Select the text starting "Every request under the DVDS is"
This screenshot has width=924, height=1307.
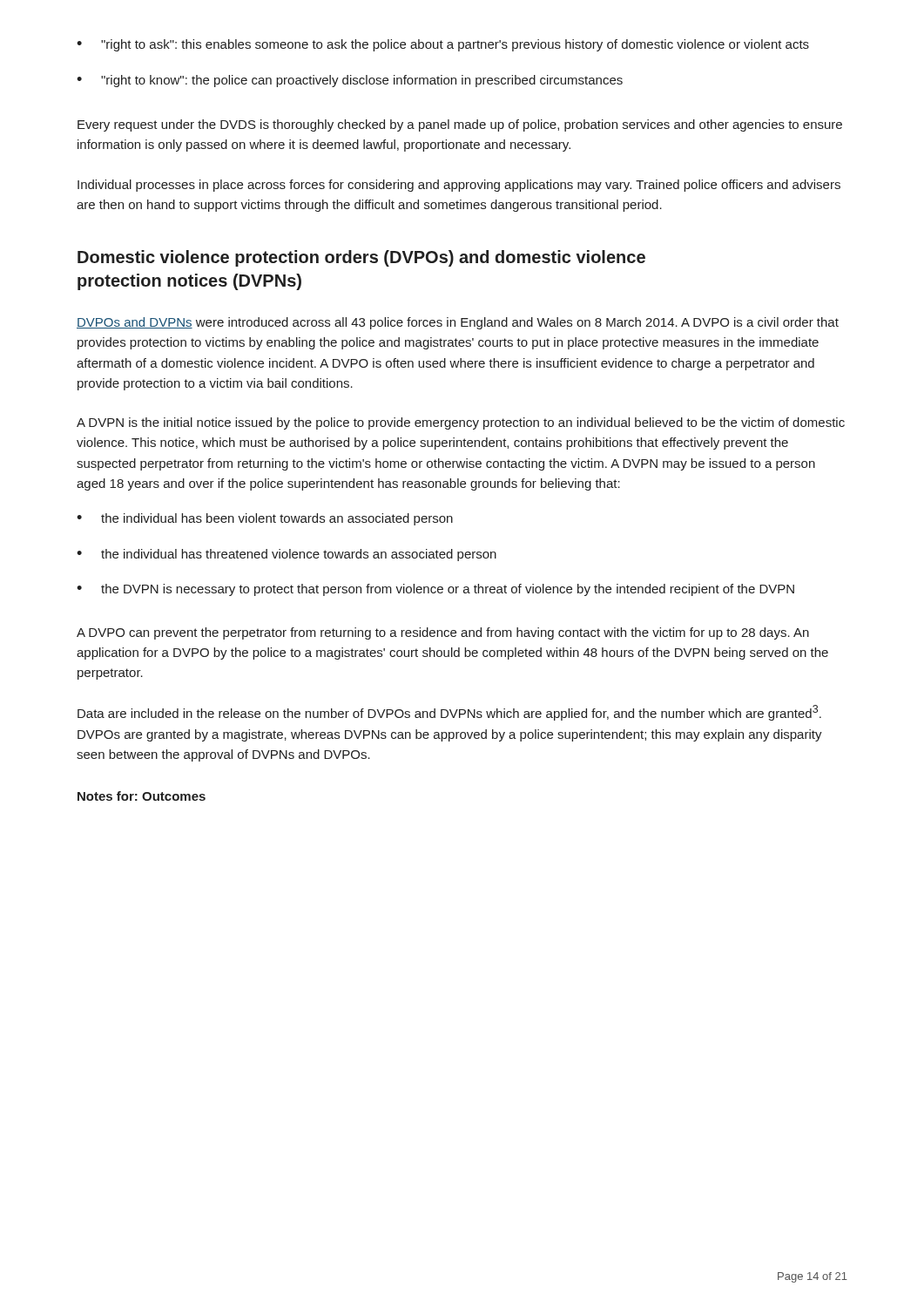(460, 134)
